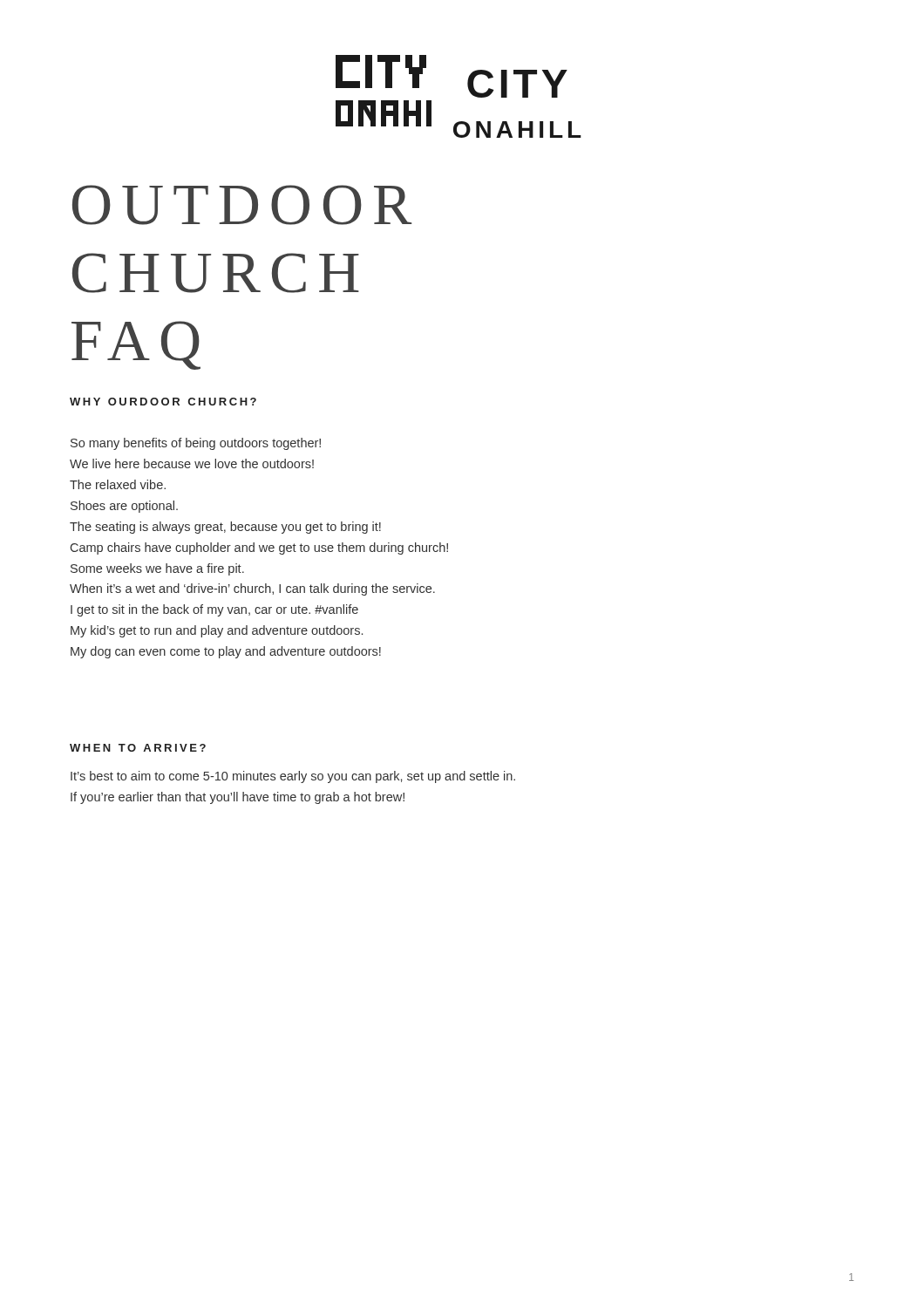The width and height of the screenshot is (924, 1308).
Task: Click on the block starting "I get to sit in"
Action: click(x=214, y=610)
